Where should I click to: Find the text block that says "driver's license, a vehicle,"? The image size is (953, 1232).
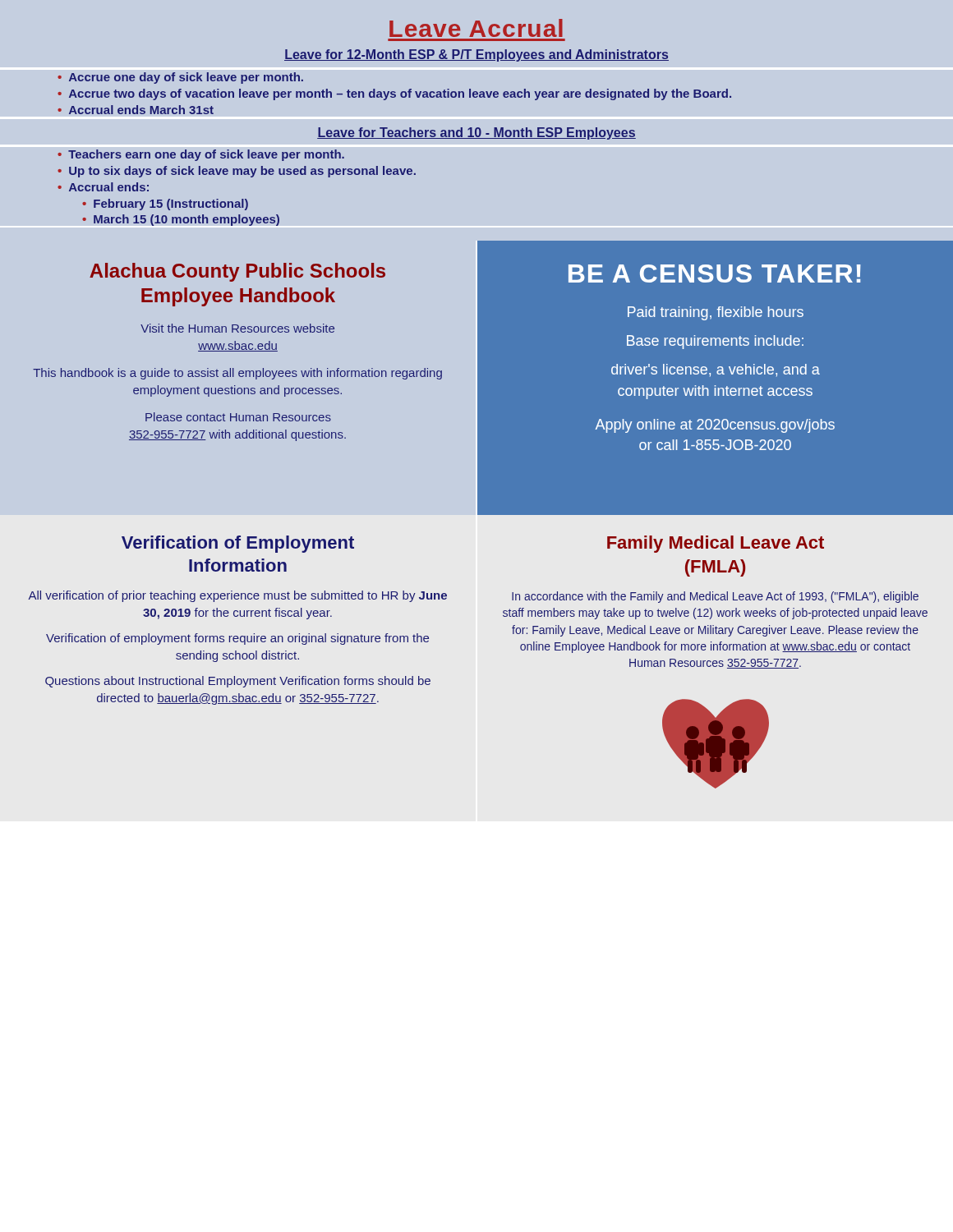click(715, 380)
